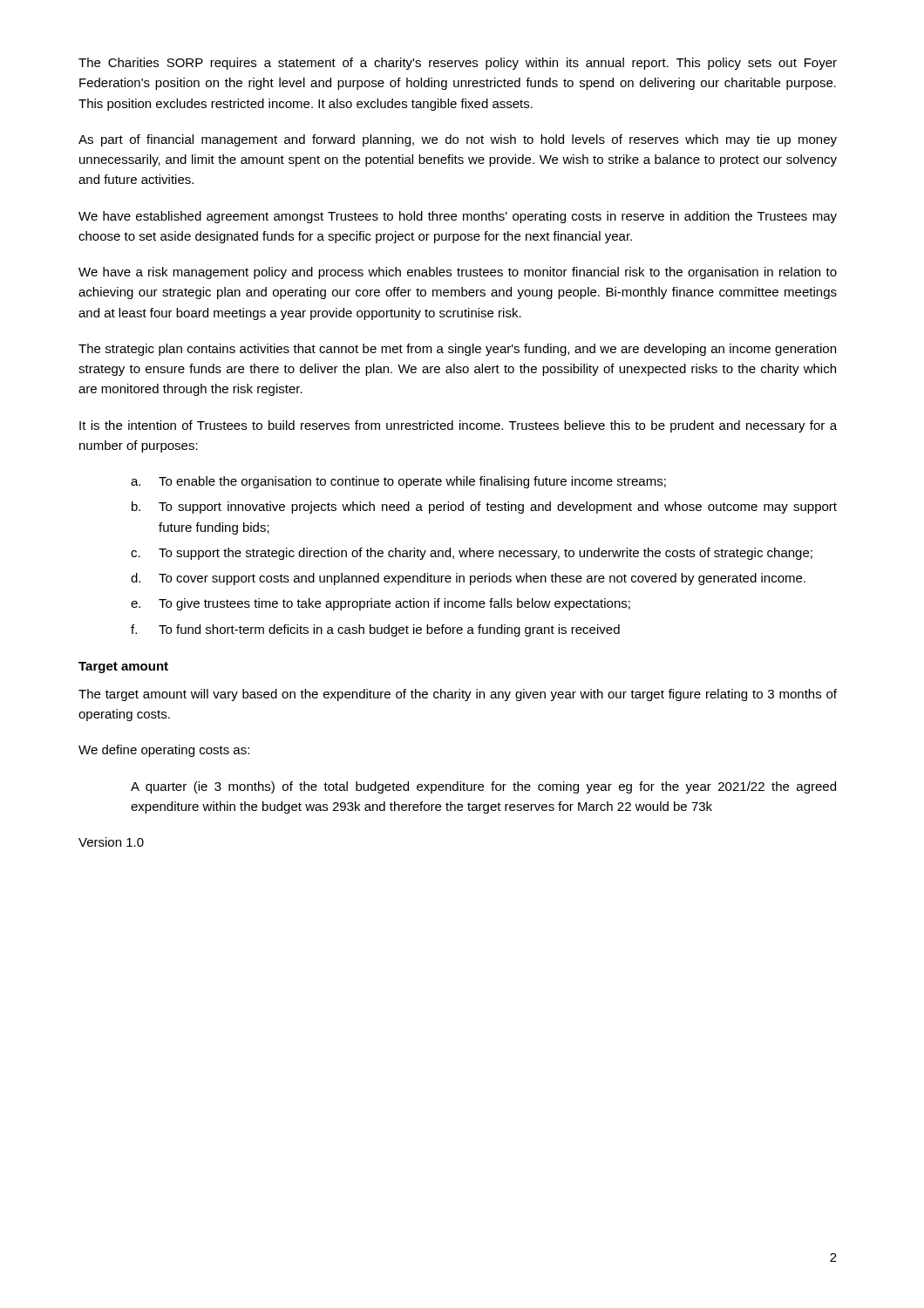Screen dimensions: 1308x924
Task: Point to the text block starting "The target amount will vary based on the"
Action: 458,704
